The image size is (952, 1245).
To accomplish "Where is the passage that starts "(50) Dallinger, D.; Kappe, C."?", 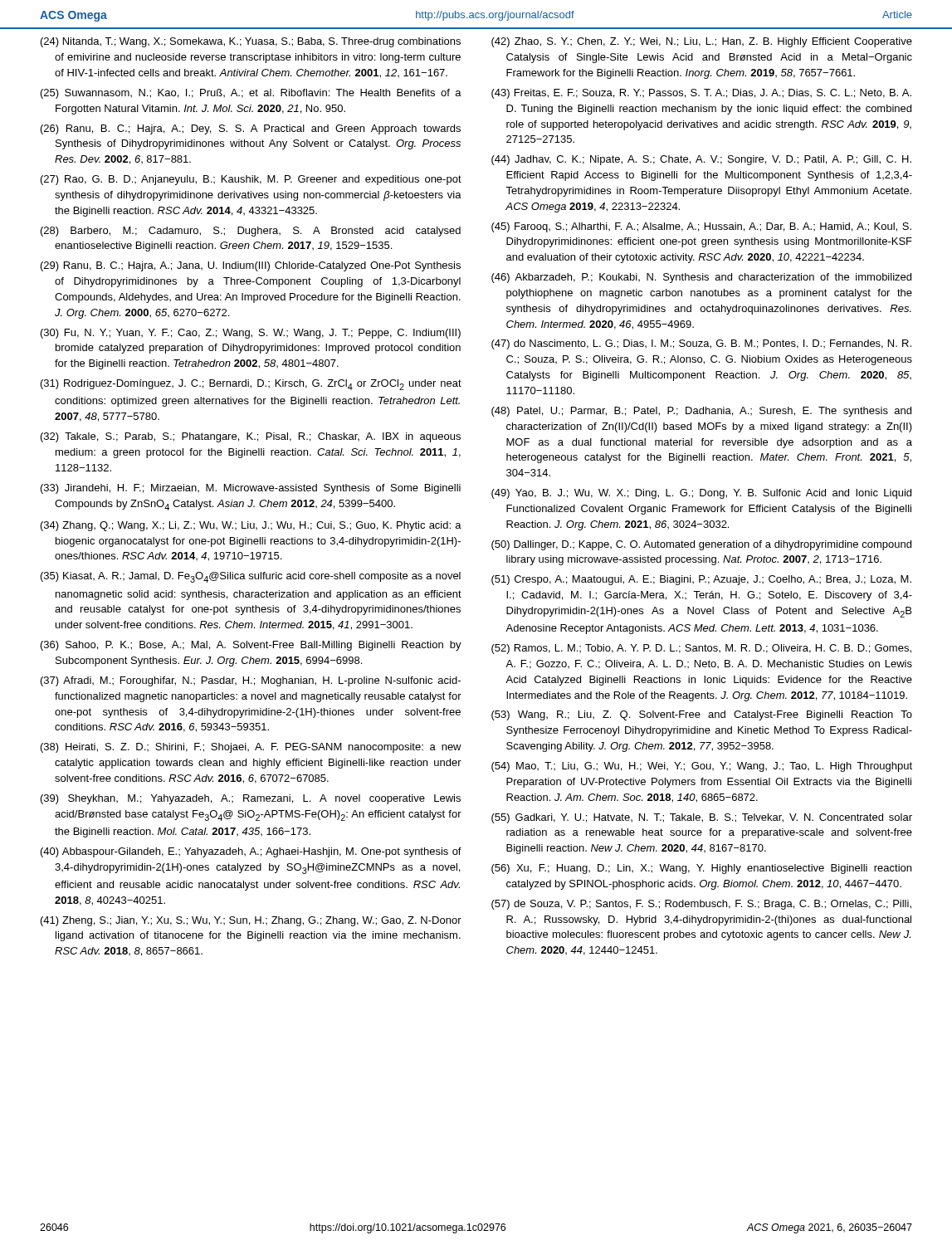I will pos(702,552).
